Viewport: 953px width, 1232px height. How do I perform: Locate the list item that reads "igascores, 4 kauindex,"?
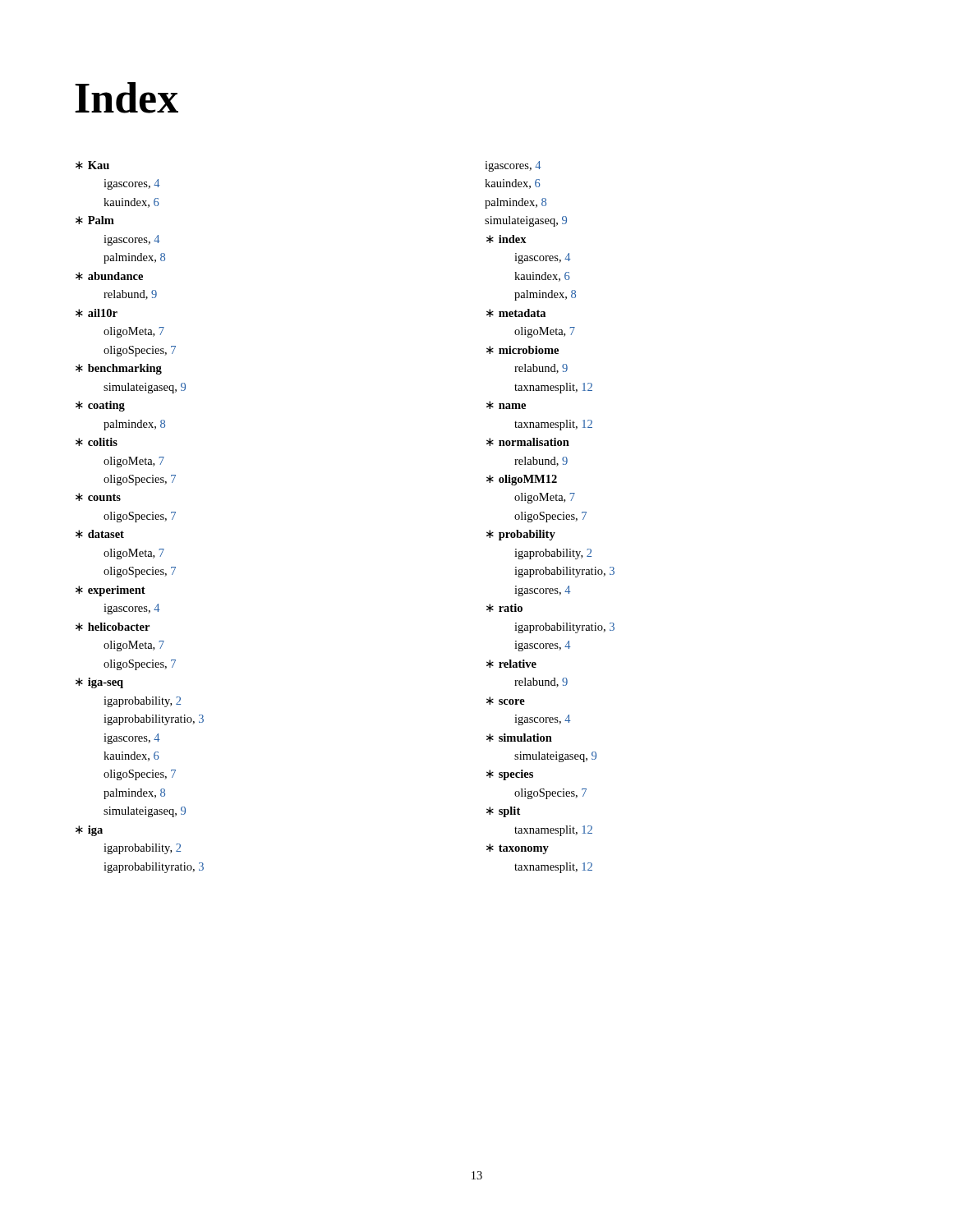[513, 166]
